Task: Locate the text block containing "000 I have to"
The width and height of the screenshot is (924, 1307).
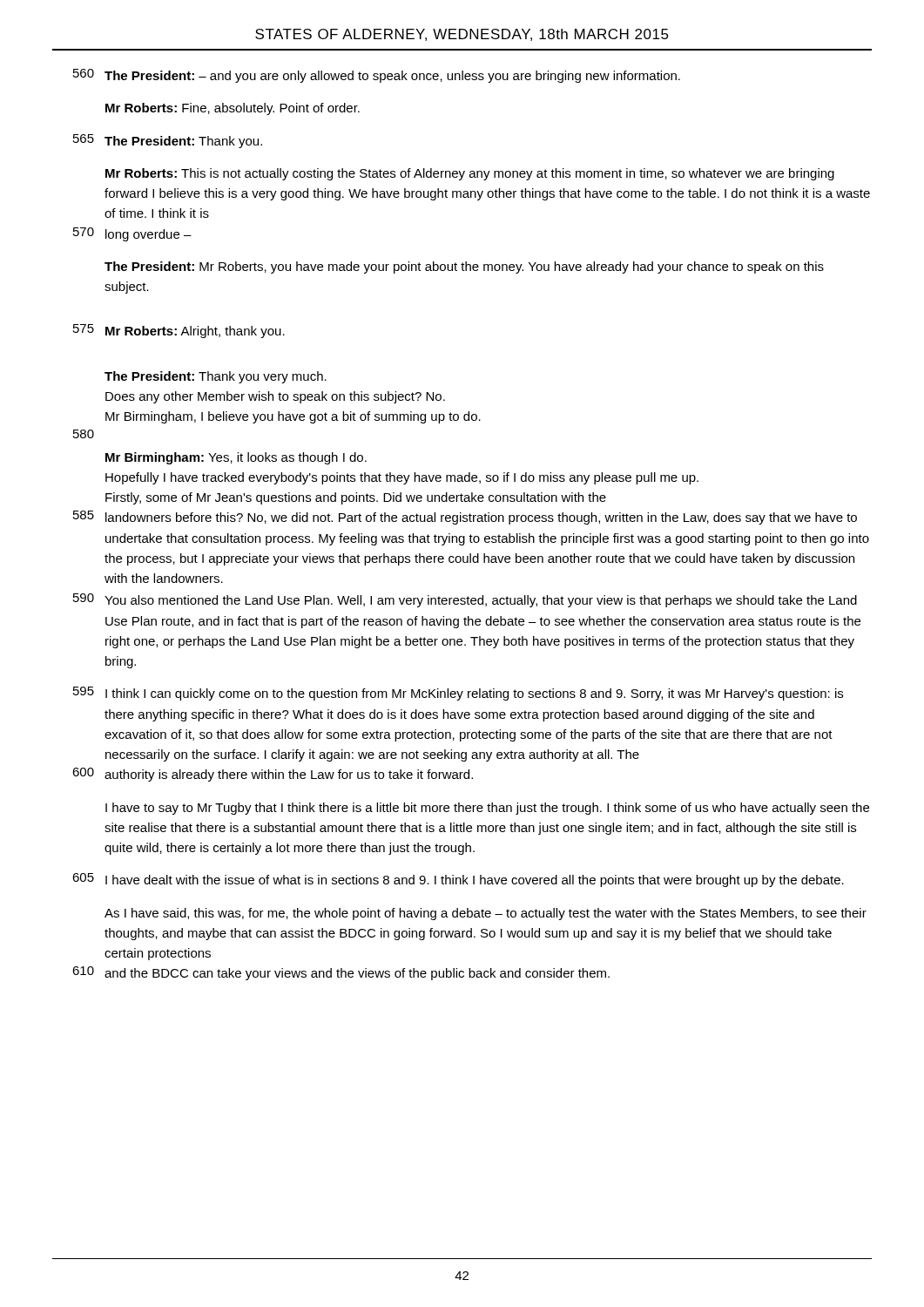Action: 462,827
